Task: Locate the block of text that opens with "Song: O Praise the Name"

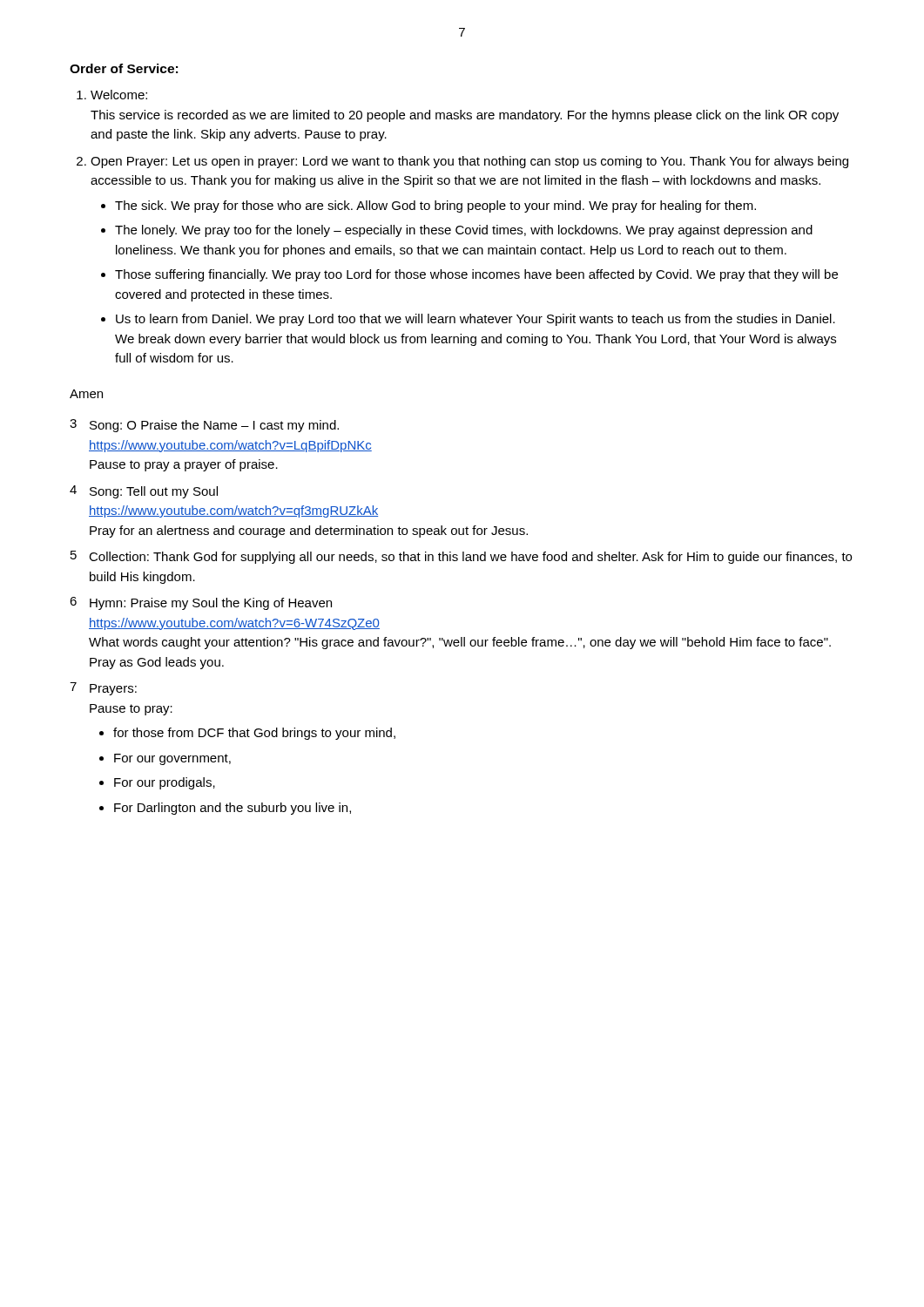Action: point(230,444)
